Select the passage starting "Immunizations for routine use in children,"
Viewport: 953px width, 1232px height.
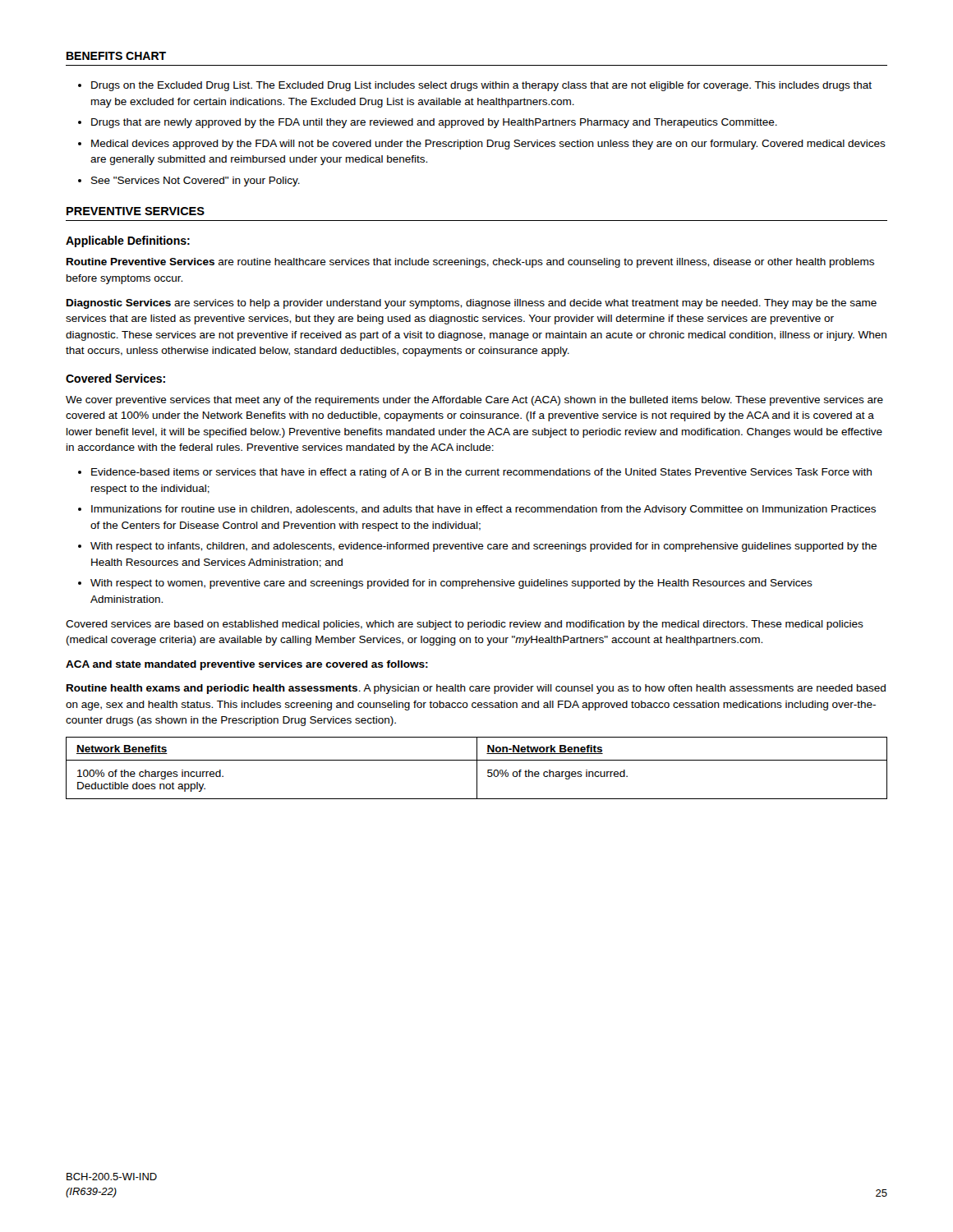coord(483,517)
